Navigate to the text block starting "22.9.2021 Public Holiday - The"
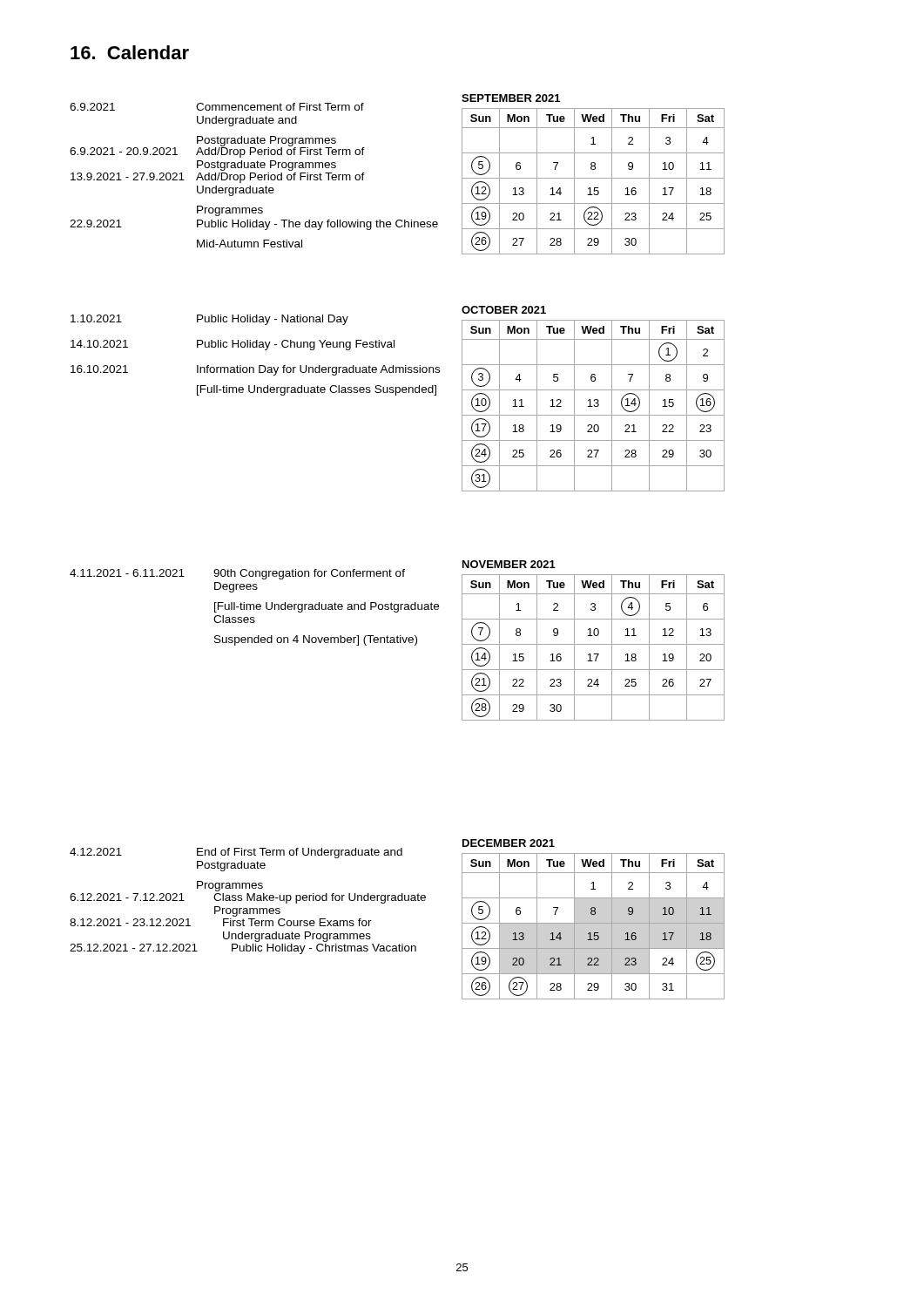 click(x=257, y=233)
